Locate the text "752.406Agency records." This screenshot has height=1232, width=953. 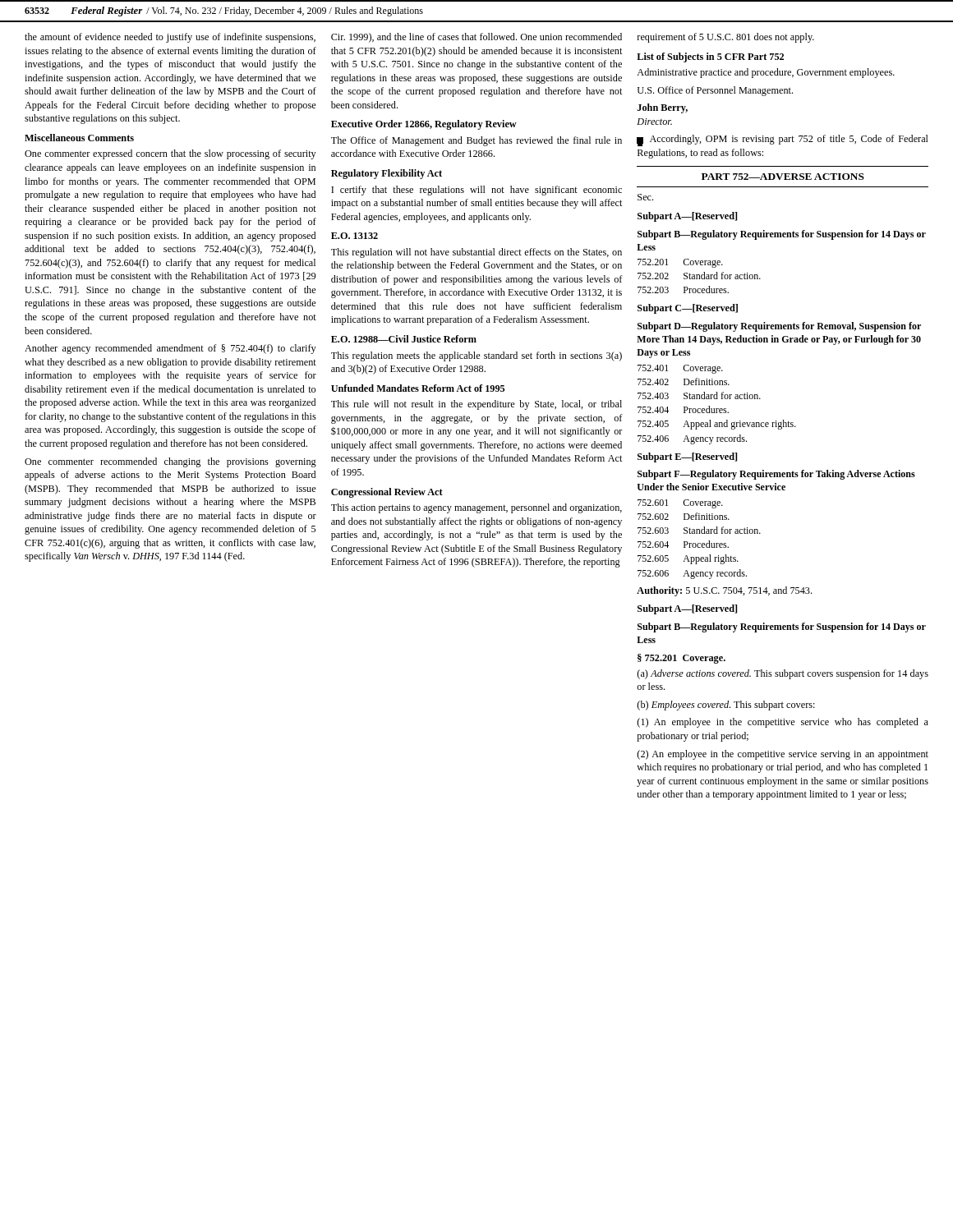[692, 438]
